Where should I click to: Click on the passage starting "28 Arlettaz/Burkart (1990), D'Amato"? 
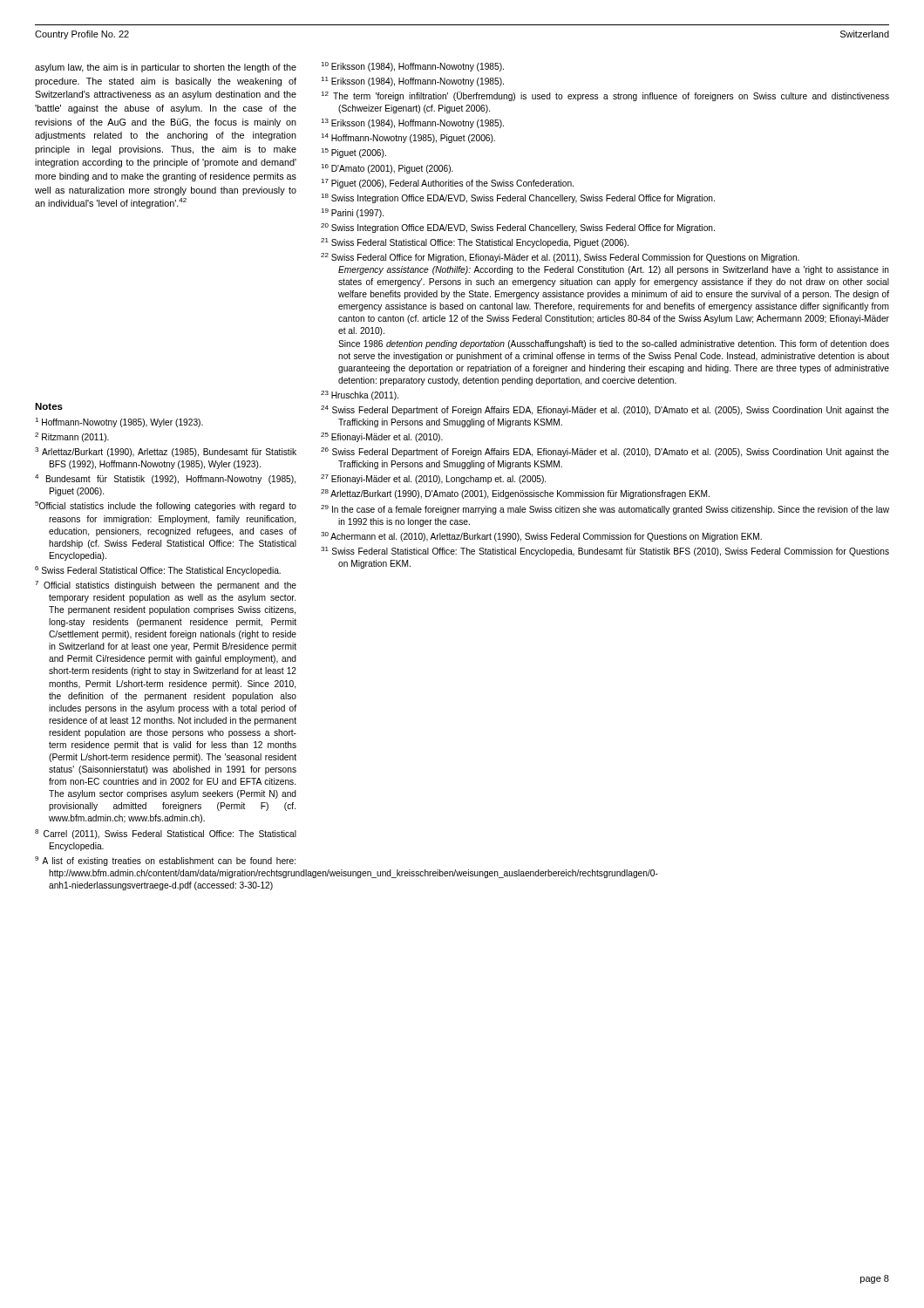pos(516,494)
